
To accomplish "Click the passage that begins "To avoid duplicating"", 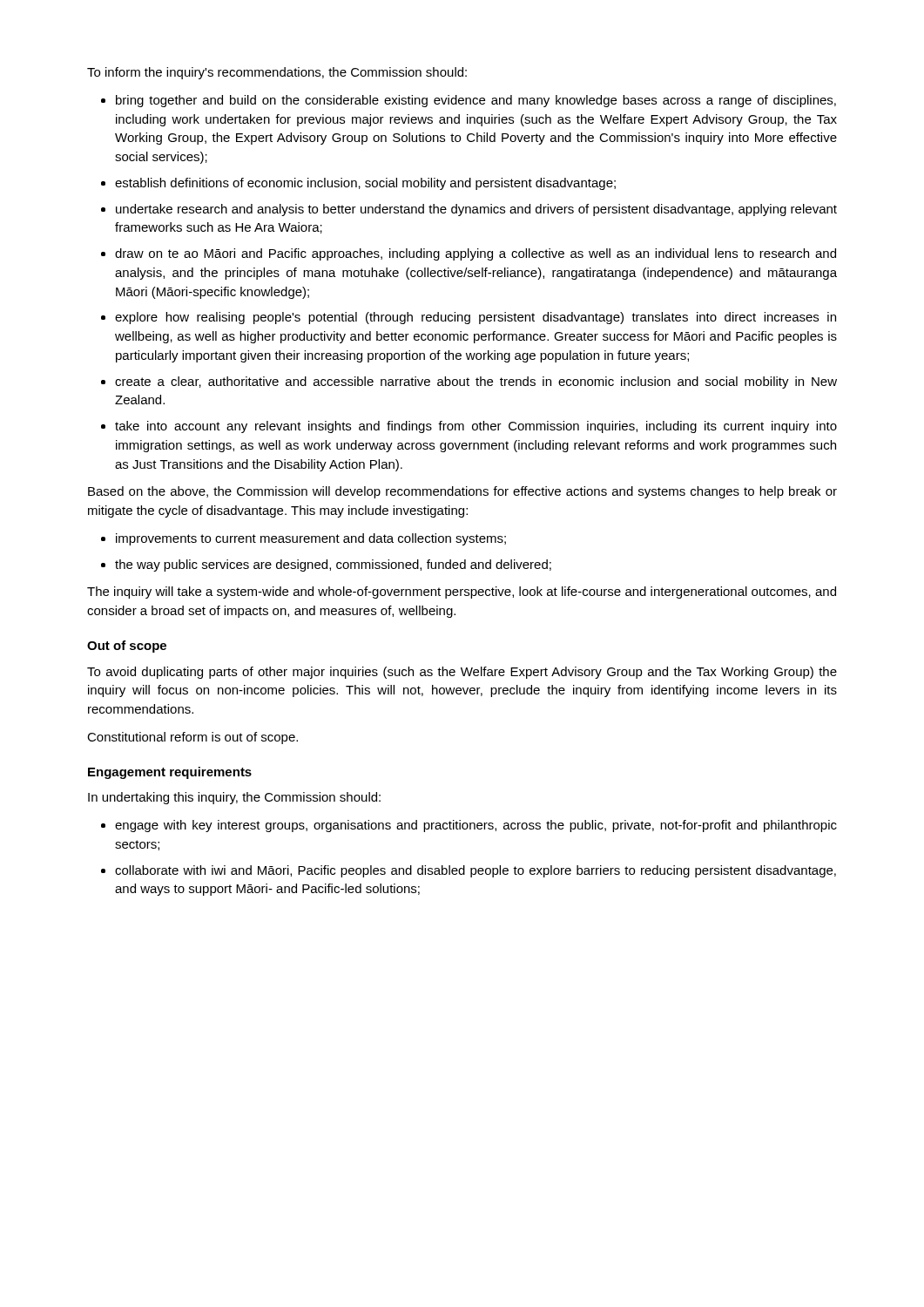I will [462, 690].
